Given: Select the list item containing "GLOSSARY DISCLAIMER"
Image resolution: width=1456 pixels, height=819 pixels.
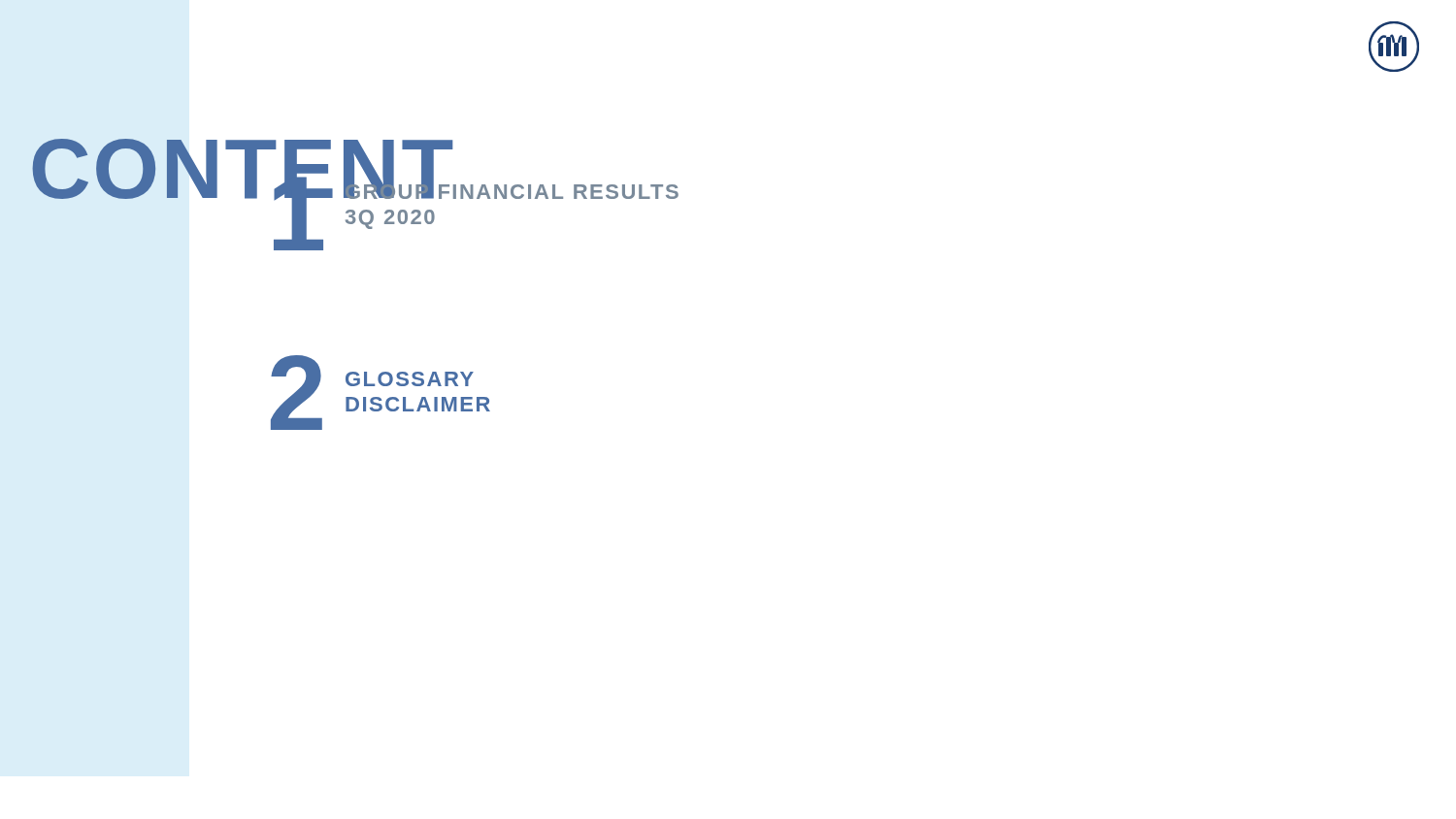Looking at the screenshot, I should pyautogui.click(x=418, y=392).
